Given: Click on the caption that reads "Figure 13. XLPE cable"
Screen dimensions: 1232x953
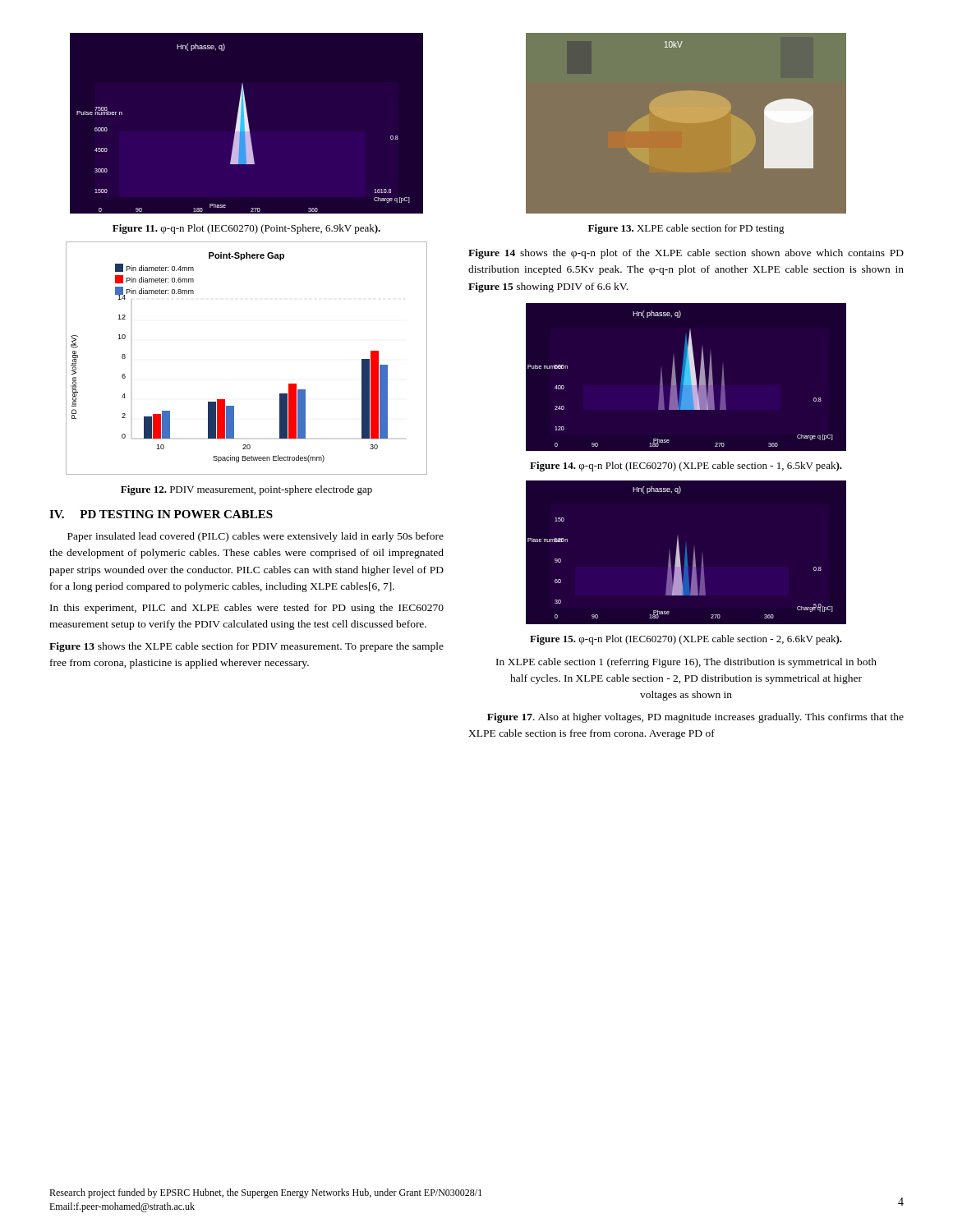Looking at the screenshot, I should [686, 228].
